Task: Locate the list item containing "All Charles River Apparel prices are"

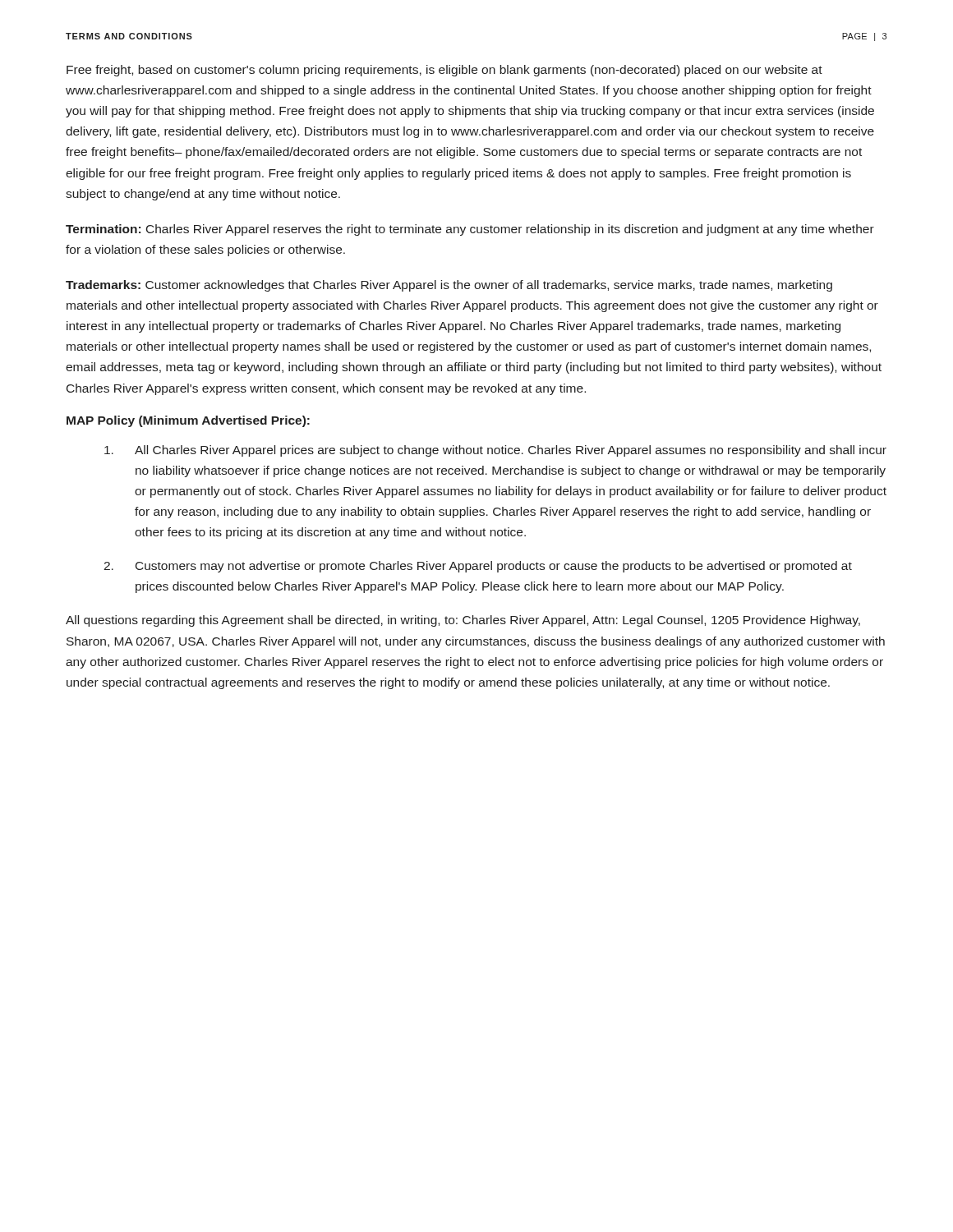Action: 484,491
